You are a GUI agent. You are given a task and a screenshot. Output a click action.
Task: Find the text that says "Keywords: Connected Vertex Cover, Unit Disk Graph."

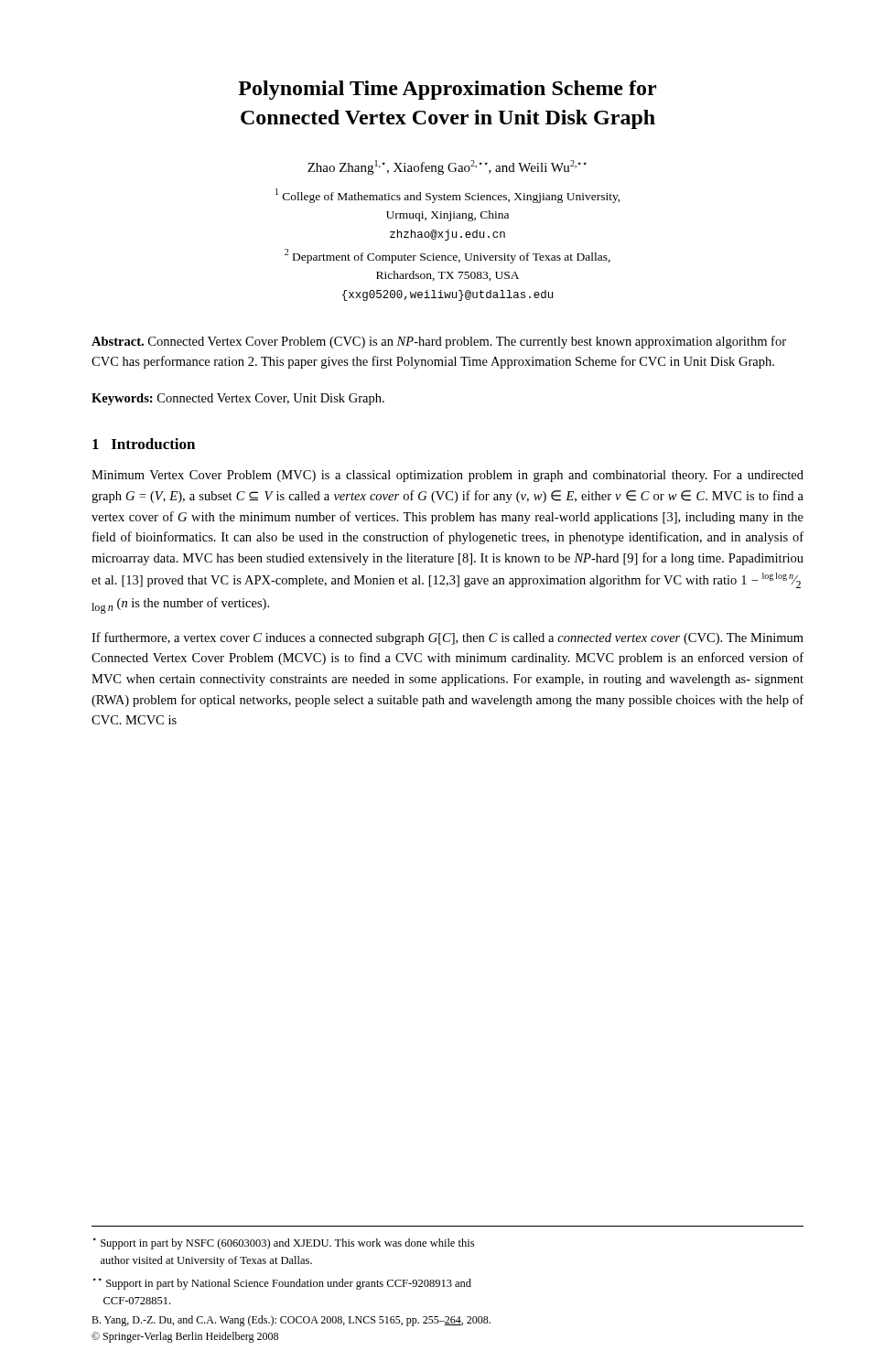pyautogui.click(x=238, y=398)
